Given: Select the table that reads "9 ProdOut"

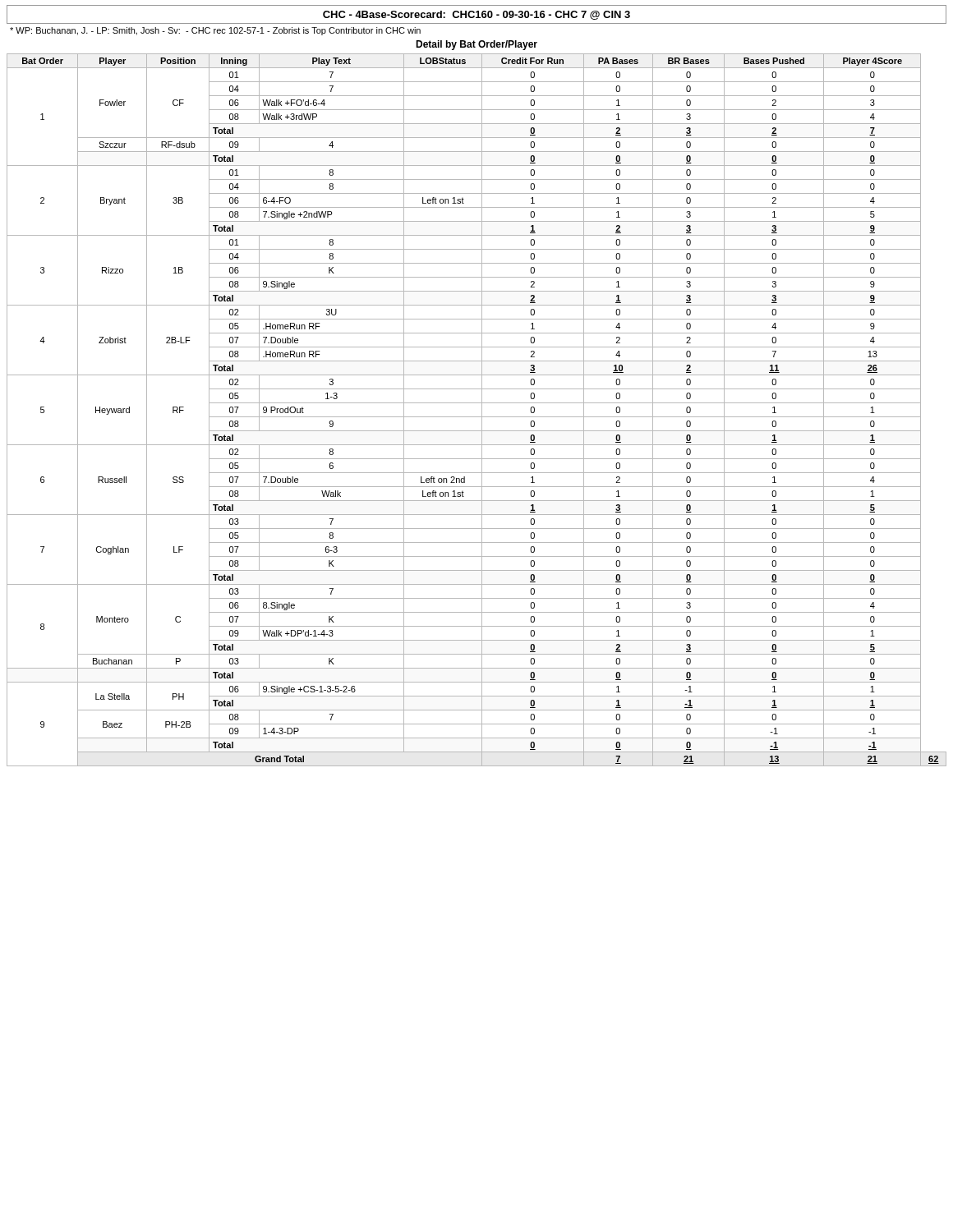Looking at the screenshot, I should click(x=476, y=410).
